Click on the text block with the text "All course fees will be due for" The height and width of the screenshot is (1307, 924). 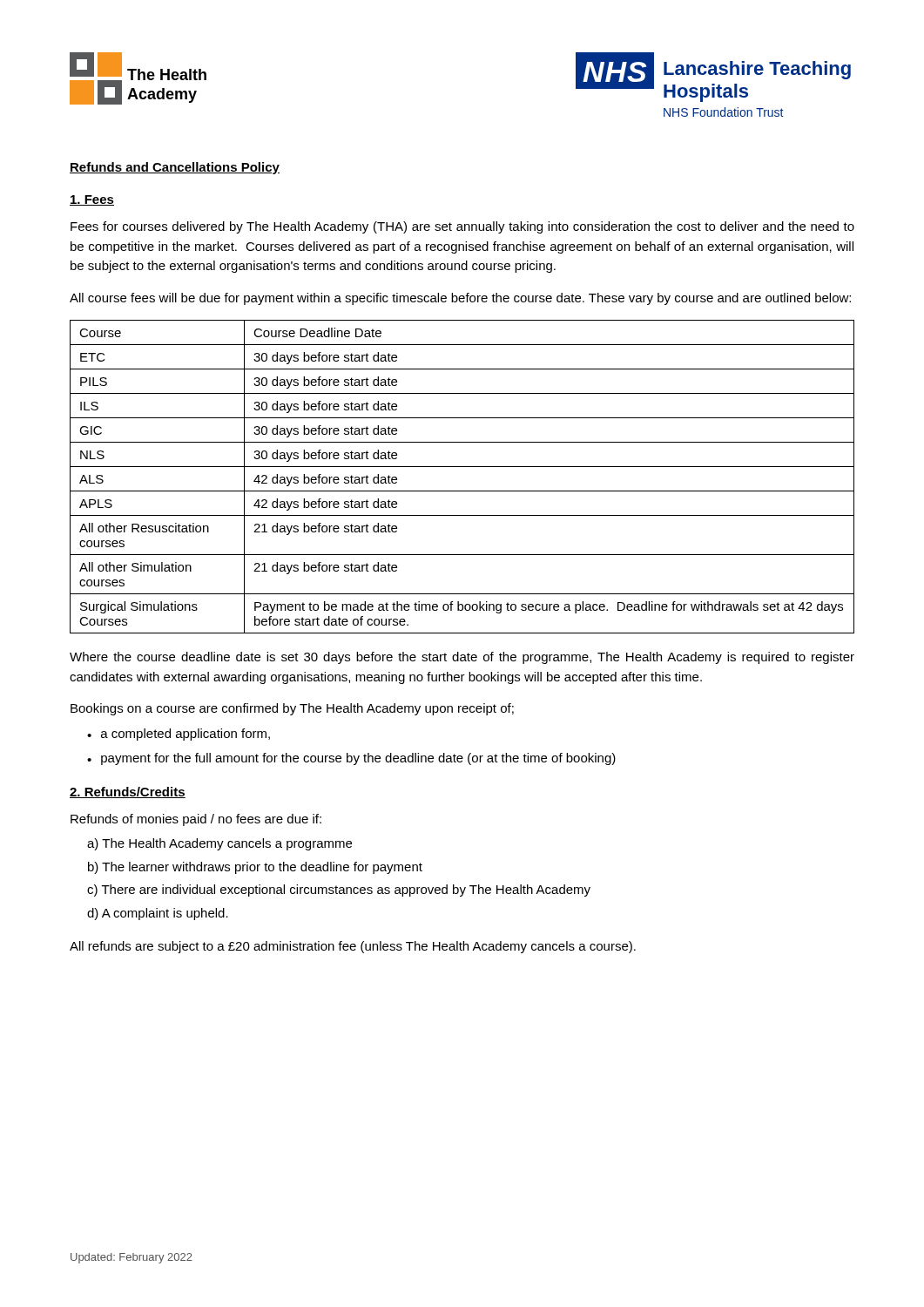(x=461, y=297)
